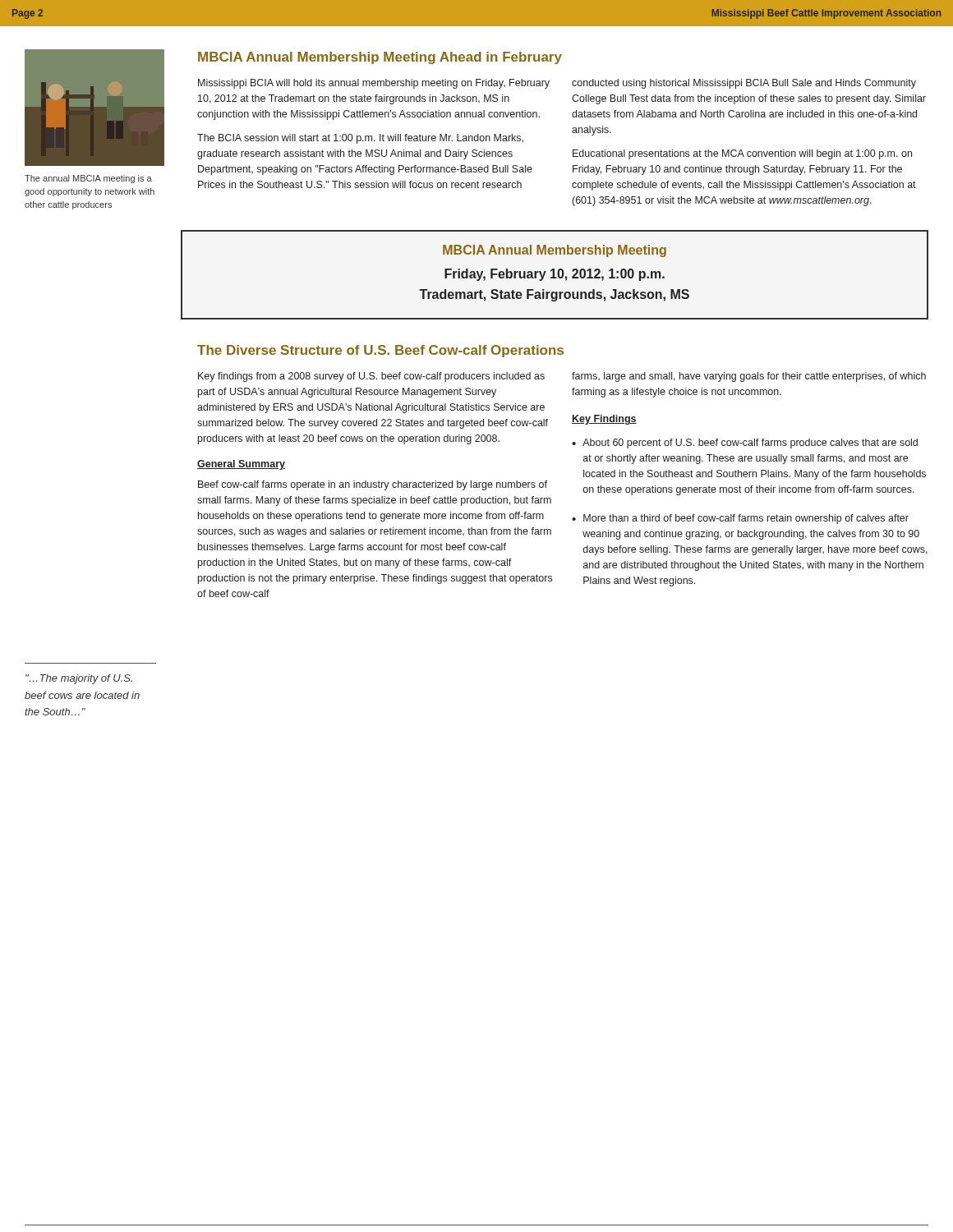Locate the list item with the text "• More than a third of beef cow-calf"
The width and height of the screenshot is (953, 1232).
tap(750, 550)
